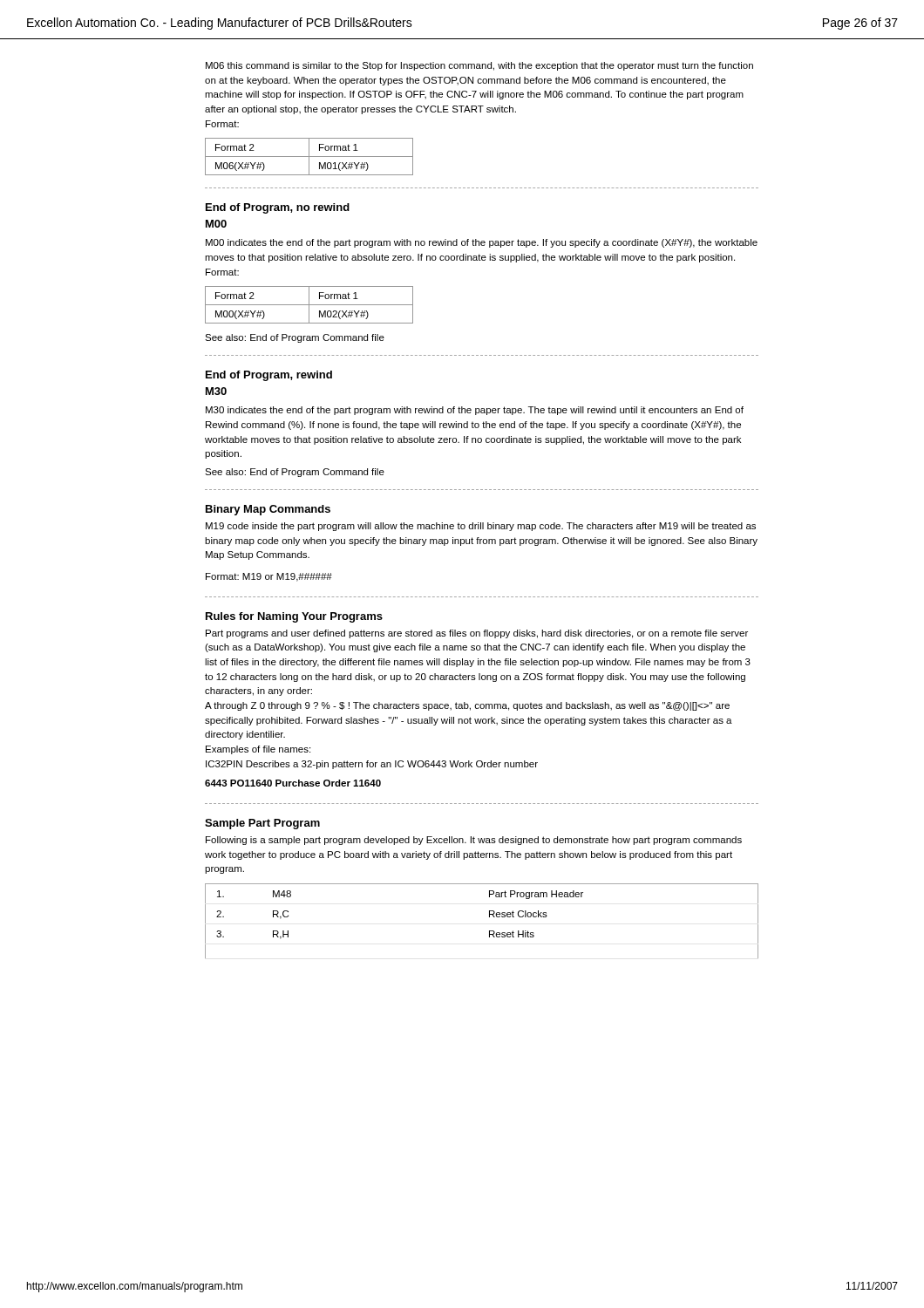Point to the element starting "M06 this command is similar"
Viewport: 924px width, 1308px height.
(x=479, y=95)
